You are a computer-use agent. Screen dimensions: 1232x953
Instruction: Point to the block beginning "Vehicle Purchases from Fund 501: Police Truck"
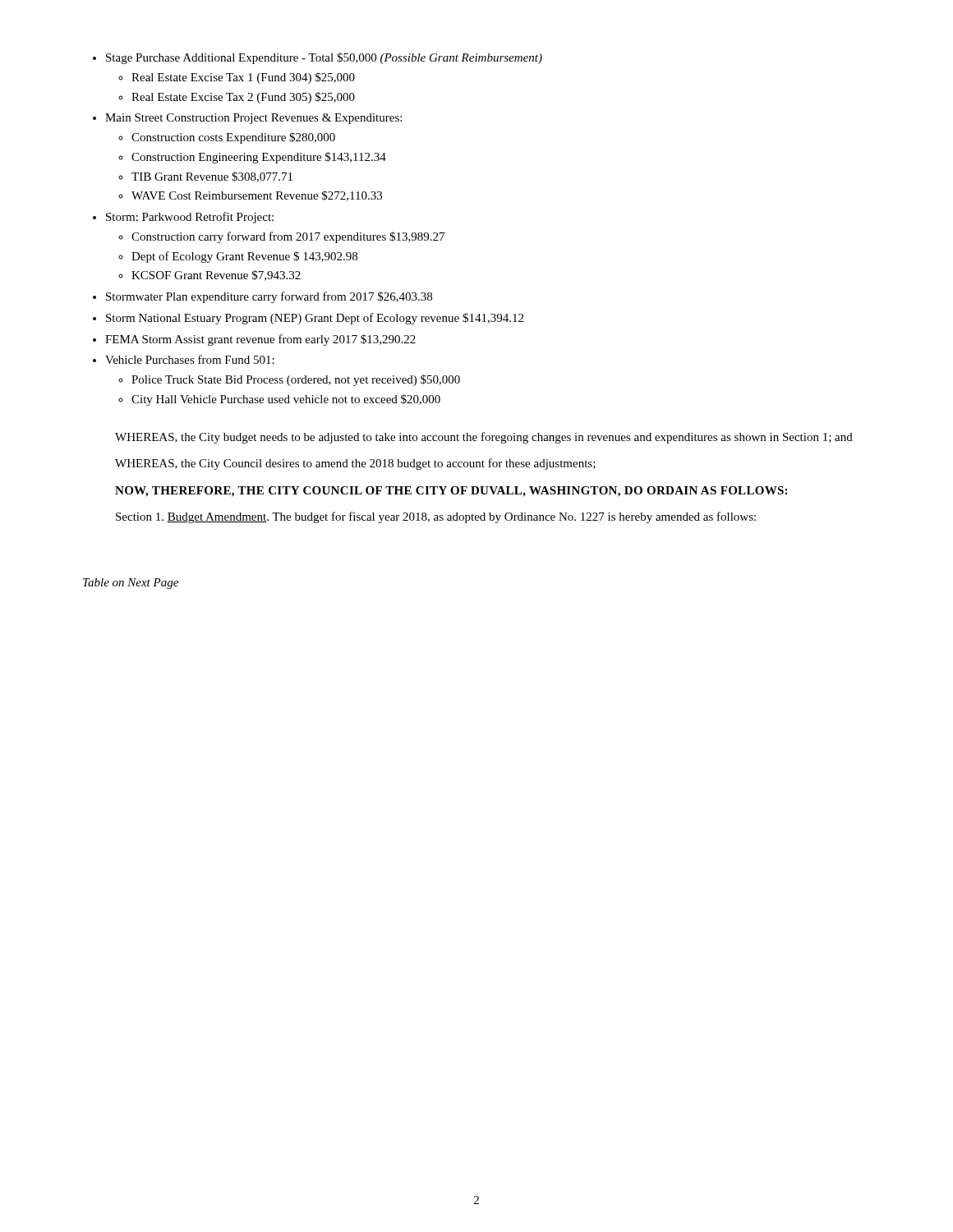(x=190, y=359)
